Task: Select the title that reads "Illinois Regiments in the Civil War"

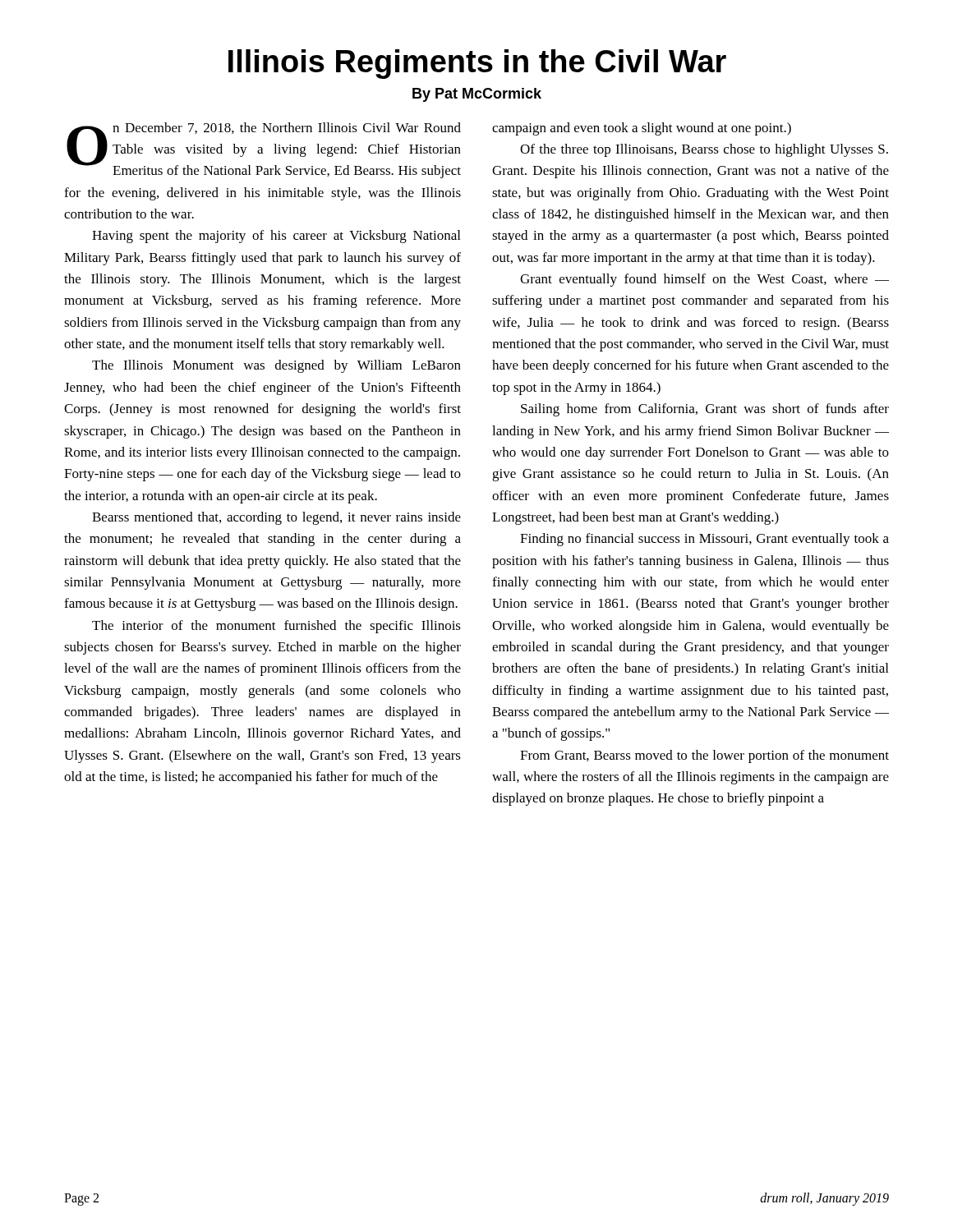Action: point(476,62)
